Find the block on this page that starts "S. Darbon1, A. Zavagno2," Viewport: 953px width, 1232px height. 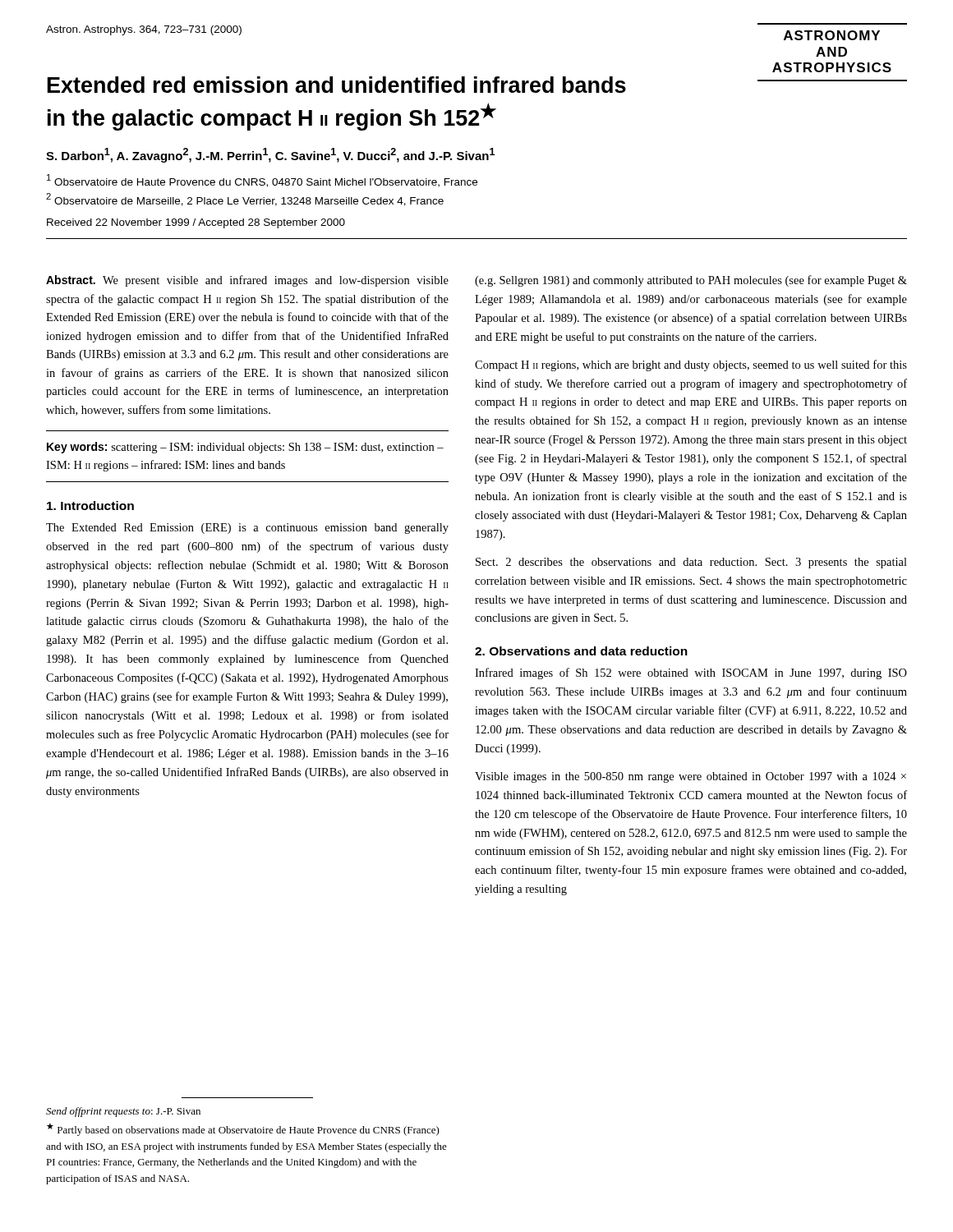coord(270,154)
